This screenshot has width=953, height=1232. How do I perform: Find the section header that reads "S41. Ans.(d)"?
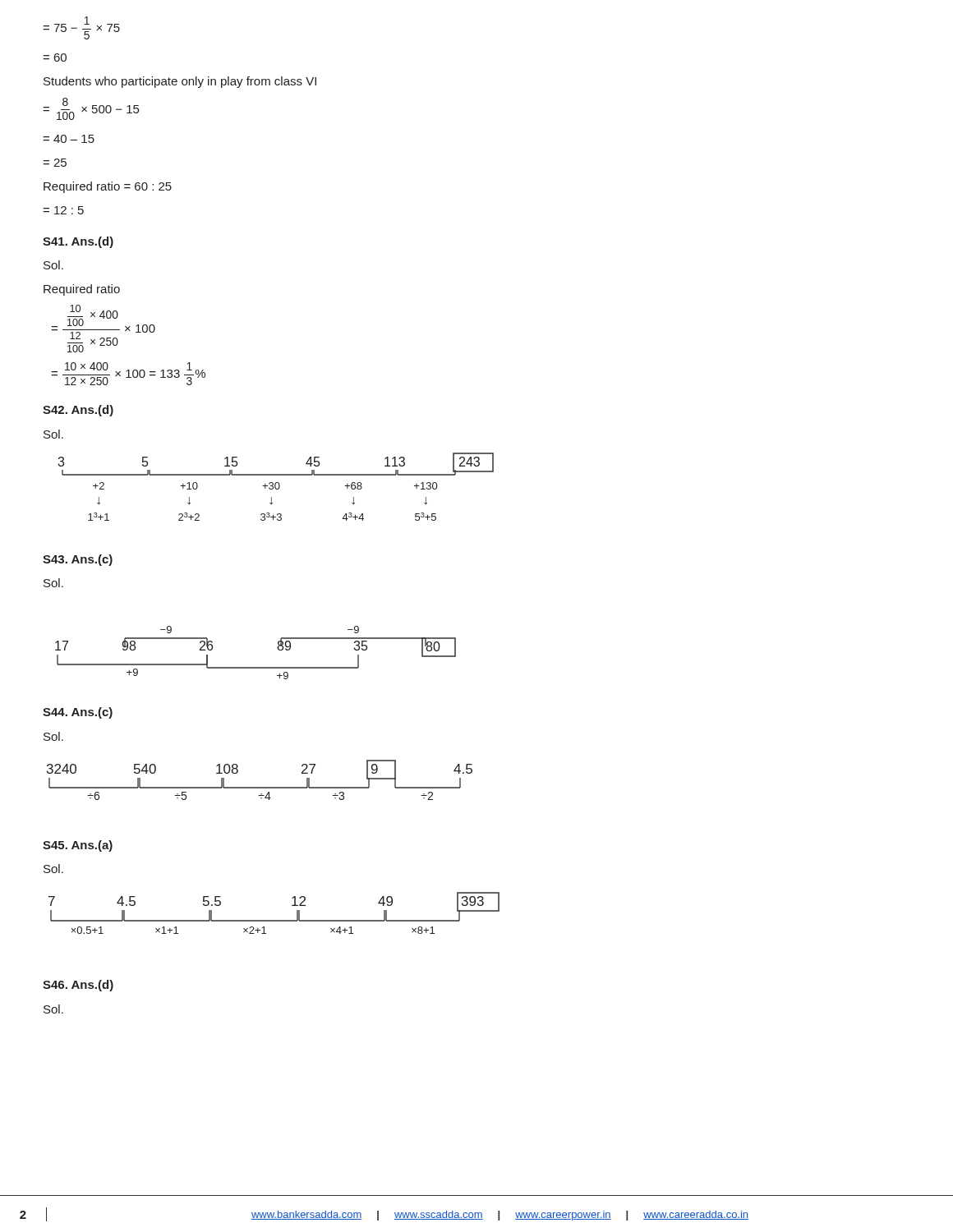(x=78, y=241)
